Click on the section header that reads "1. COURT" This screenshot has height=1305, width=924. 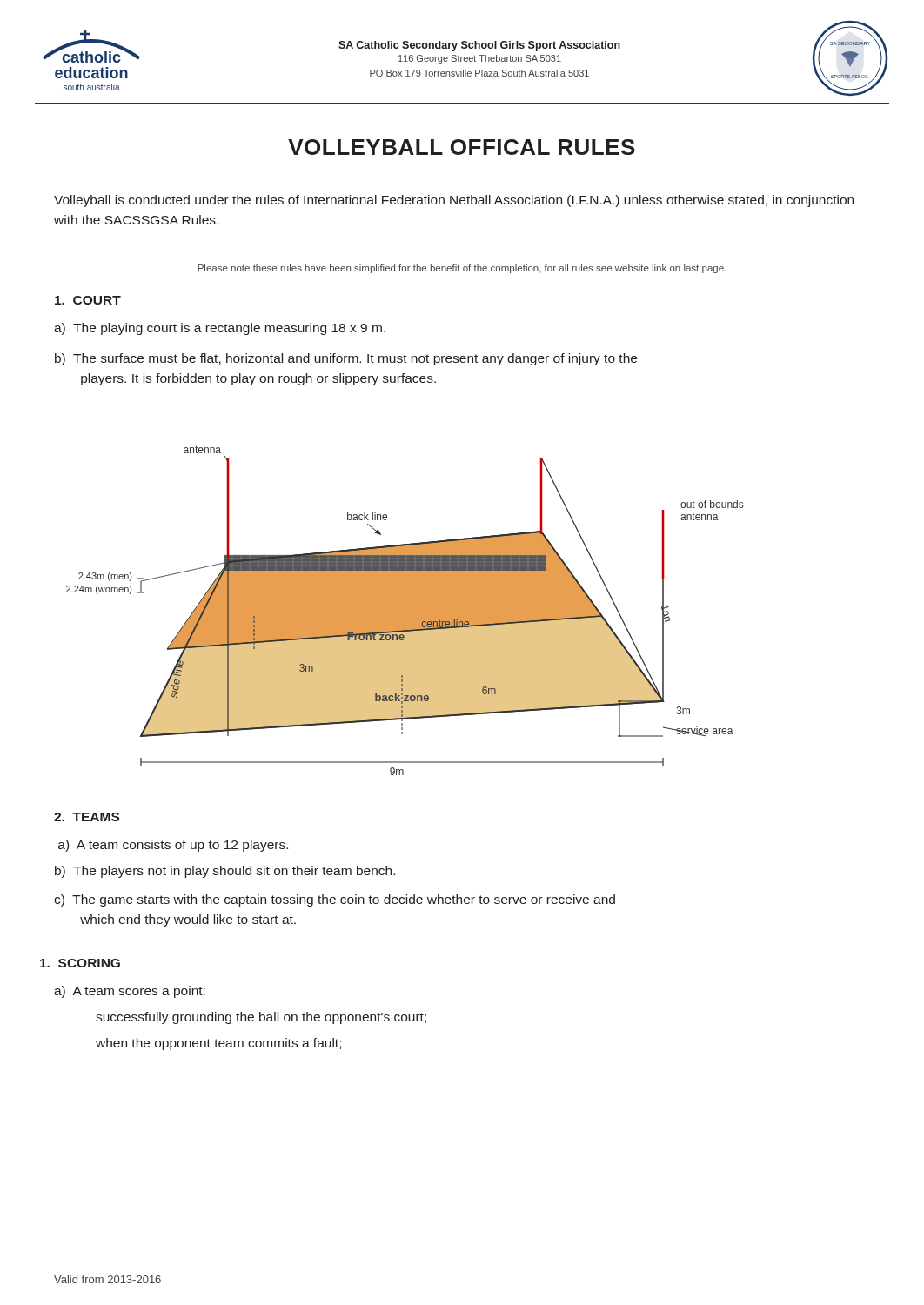87,300
